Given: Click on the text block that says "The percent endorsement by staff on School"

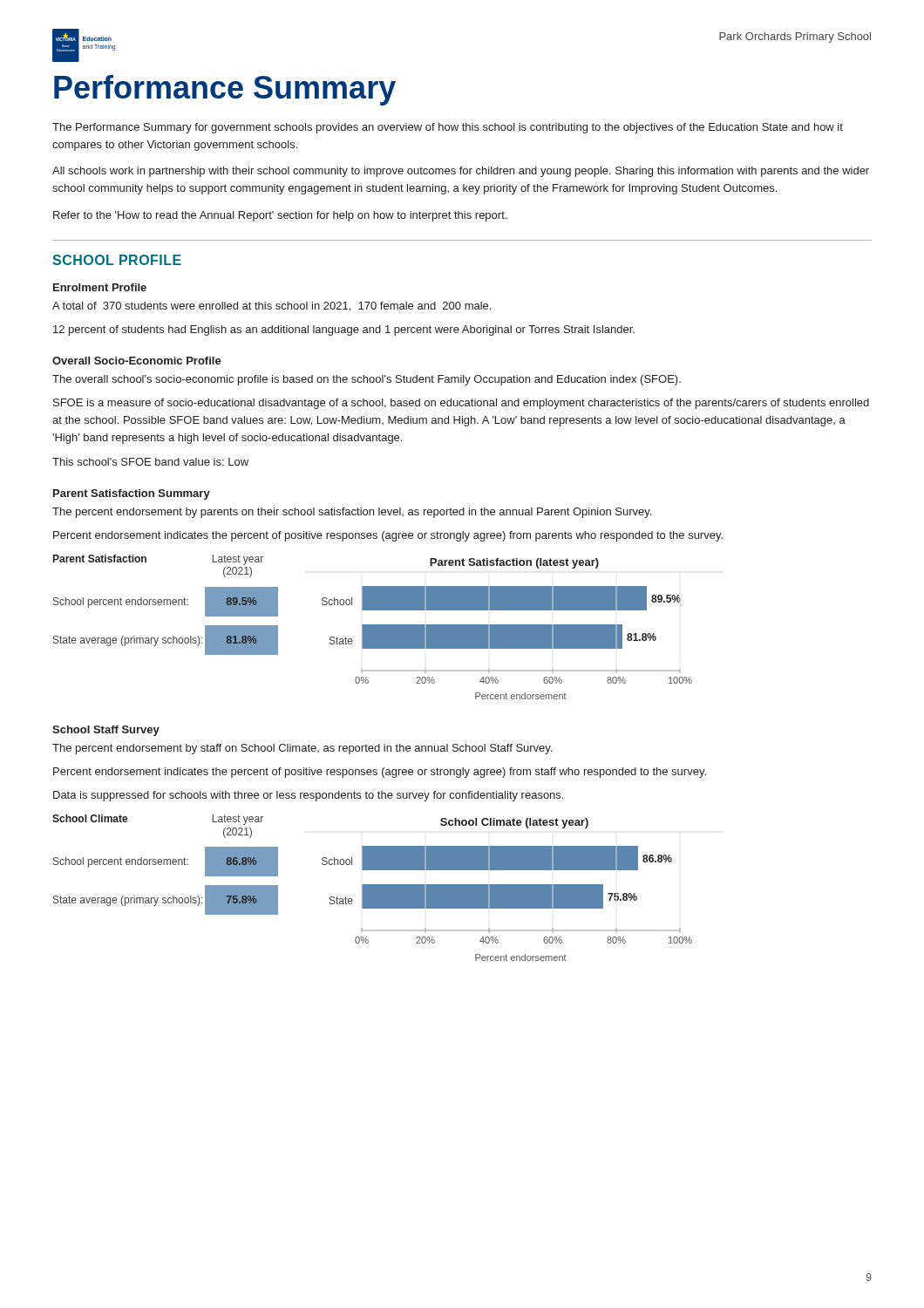Looking at the screenshot, I should pyautogui.click(x=303, y=748).
